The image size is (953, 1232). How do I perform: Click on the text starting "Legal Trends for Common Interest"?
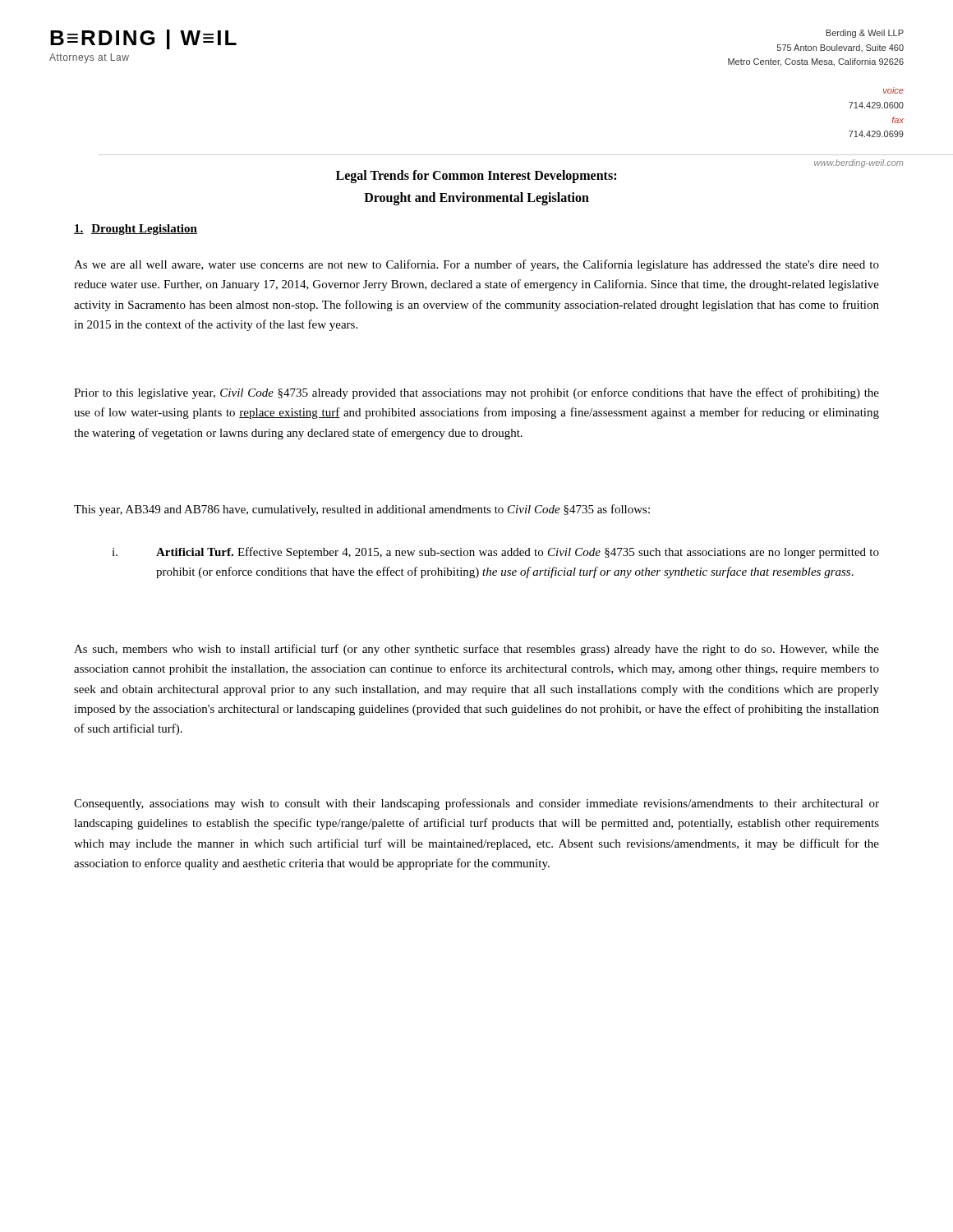pos(476,187)
